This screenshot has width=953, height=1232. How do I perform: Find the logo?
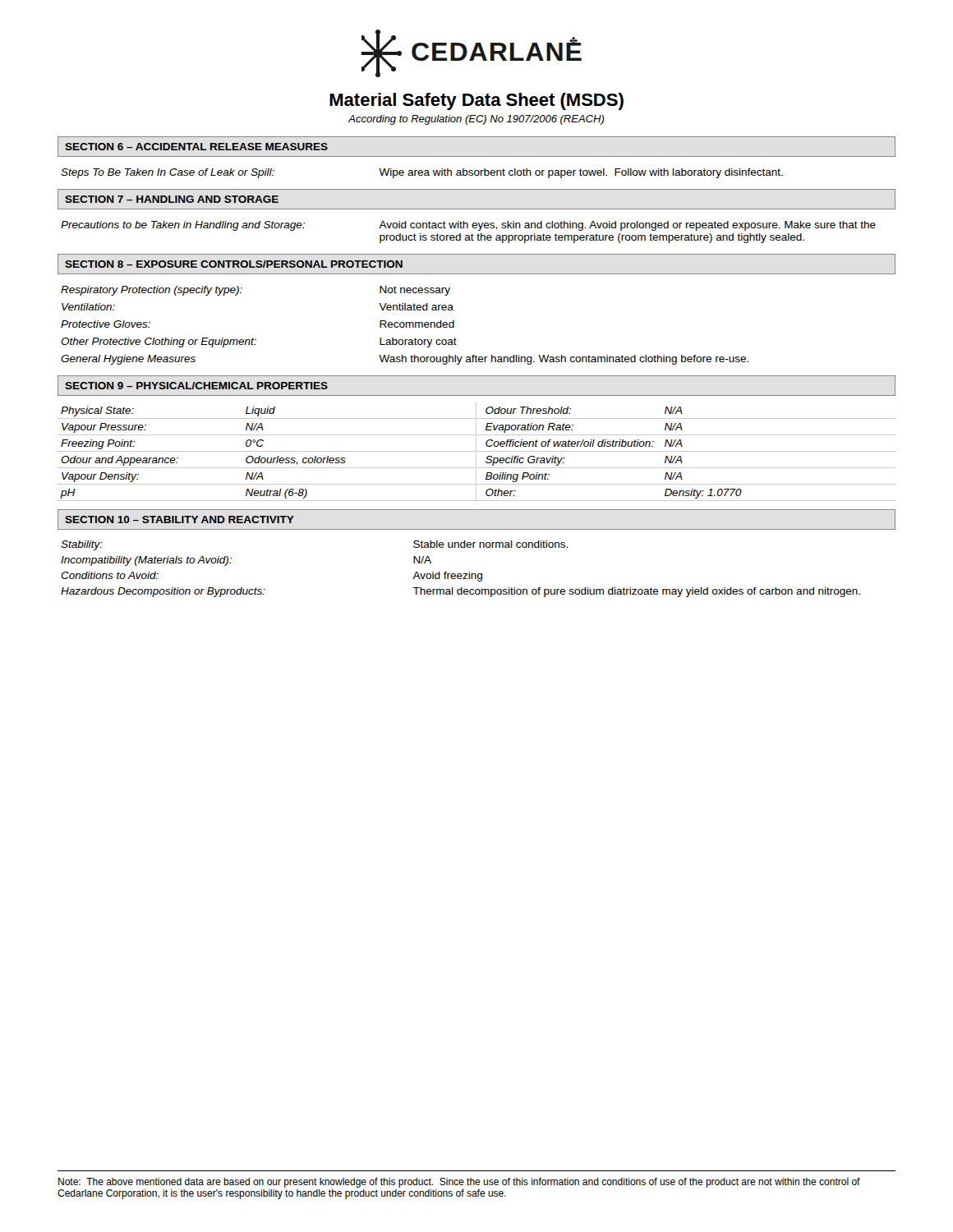coord(476,55)
